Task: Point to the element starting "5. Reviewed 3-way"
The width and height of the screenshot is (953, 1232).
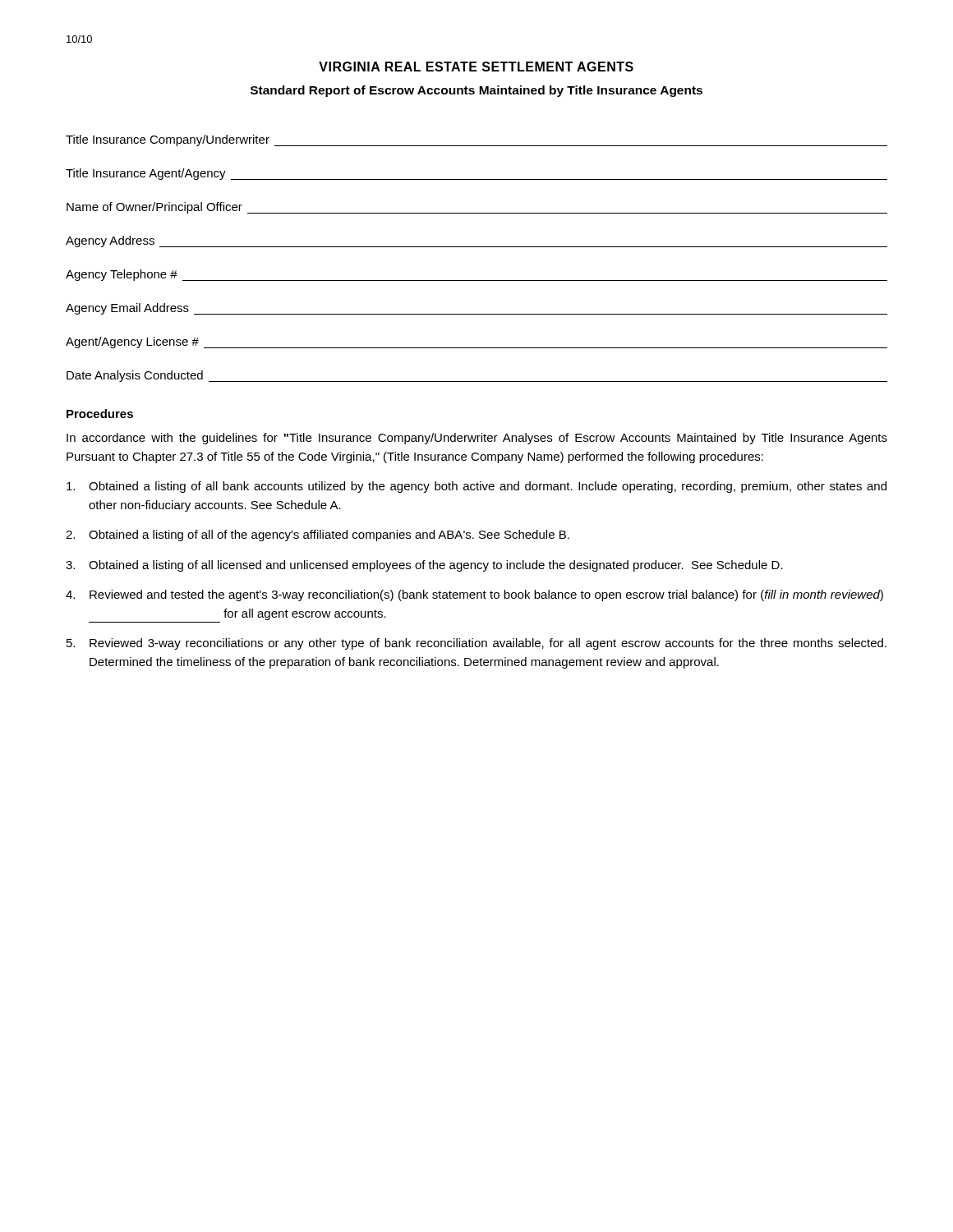Action: [476, 653]
